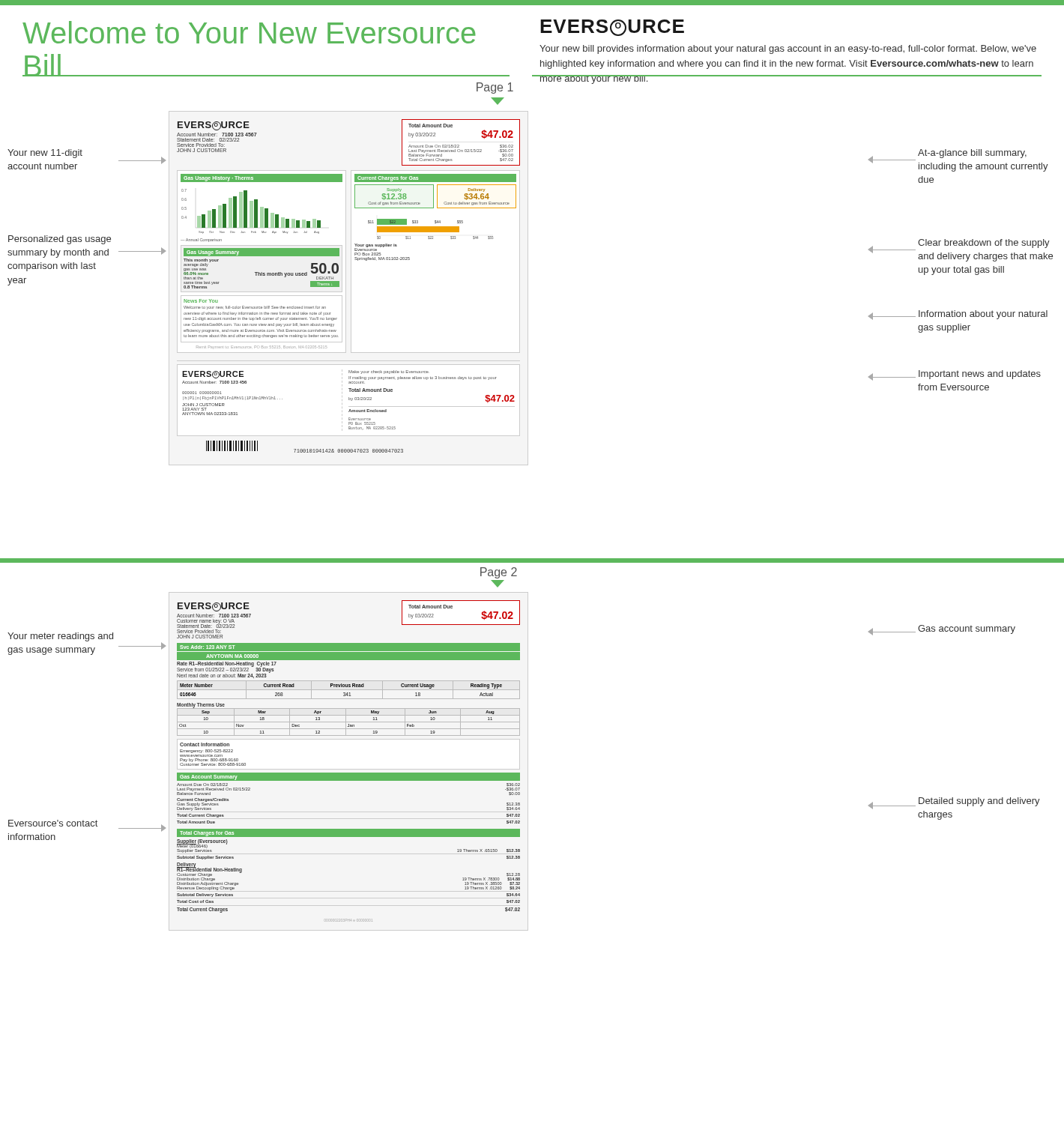This screenshot has width=1064, height=1124.
Task: Click on the table containing "Jan"
Action: click(x=348, y=722)
